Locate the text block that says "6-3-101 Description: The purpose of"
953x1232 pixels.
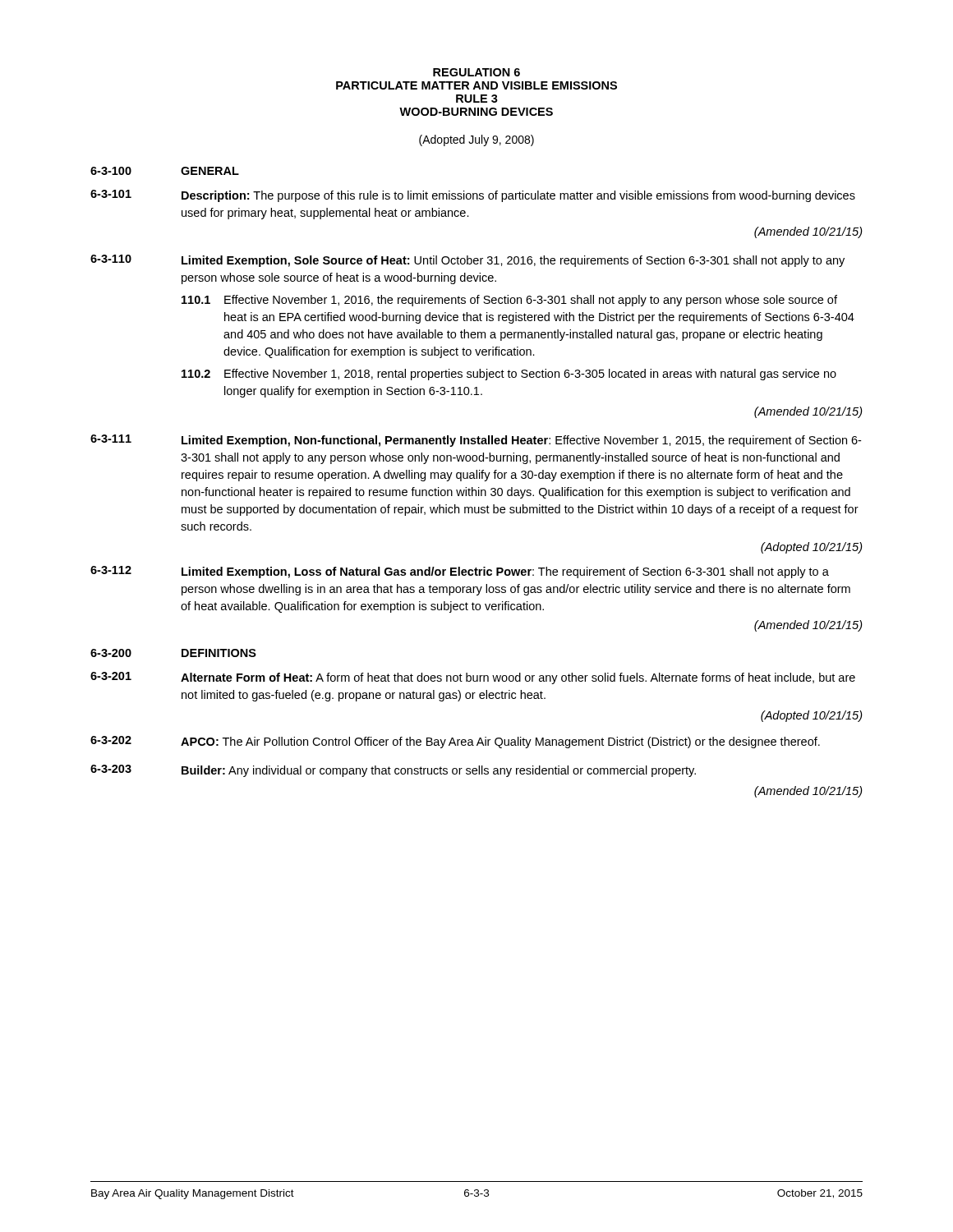tap(476, 215)
